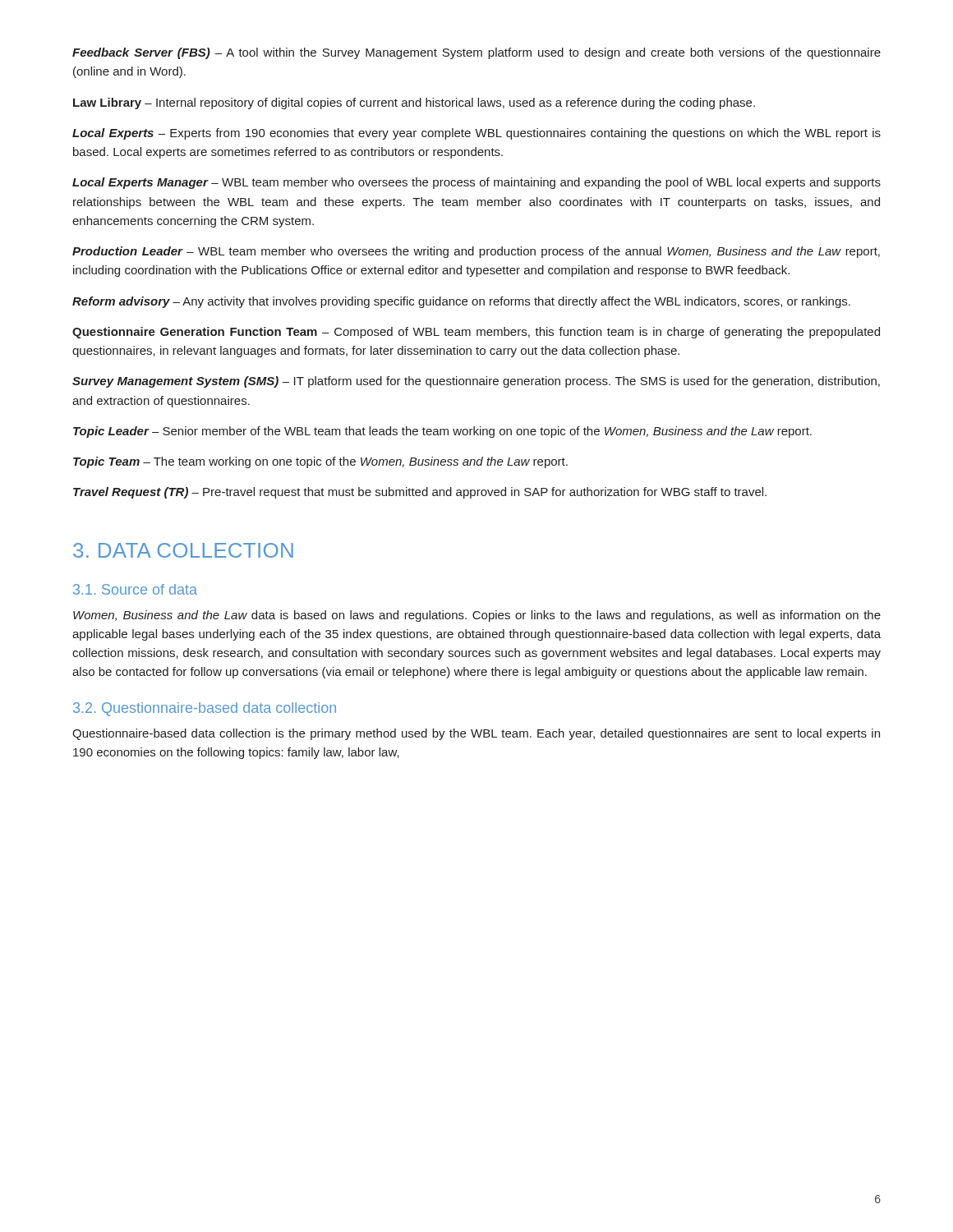Select the text block starting "Local Experts Manager – WBL team"
The width and height of the screenshot is (953, 1232).
[x=476, y=201]
